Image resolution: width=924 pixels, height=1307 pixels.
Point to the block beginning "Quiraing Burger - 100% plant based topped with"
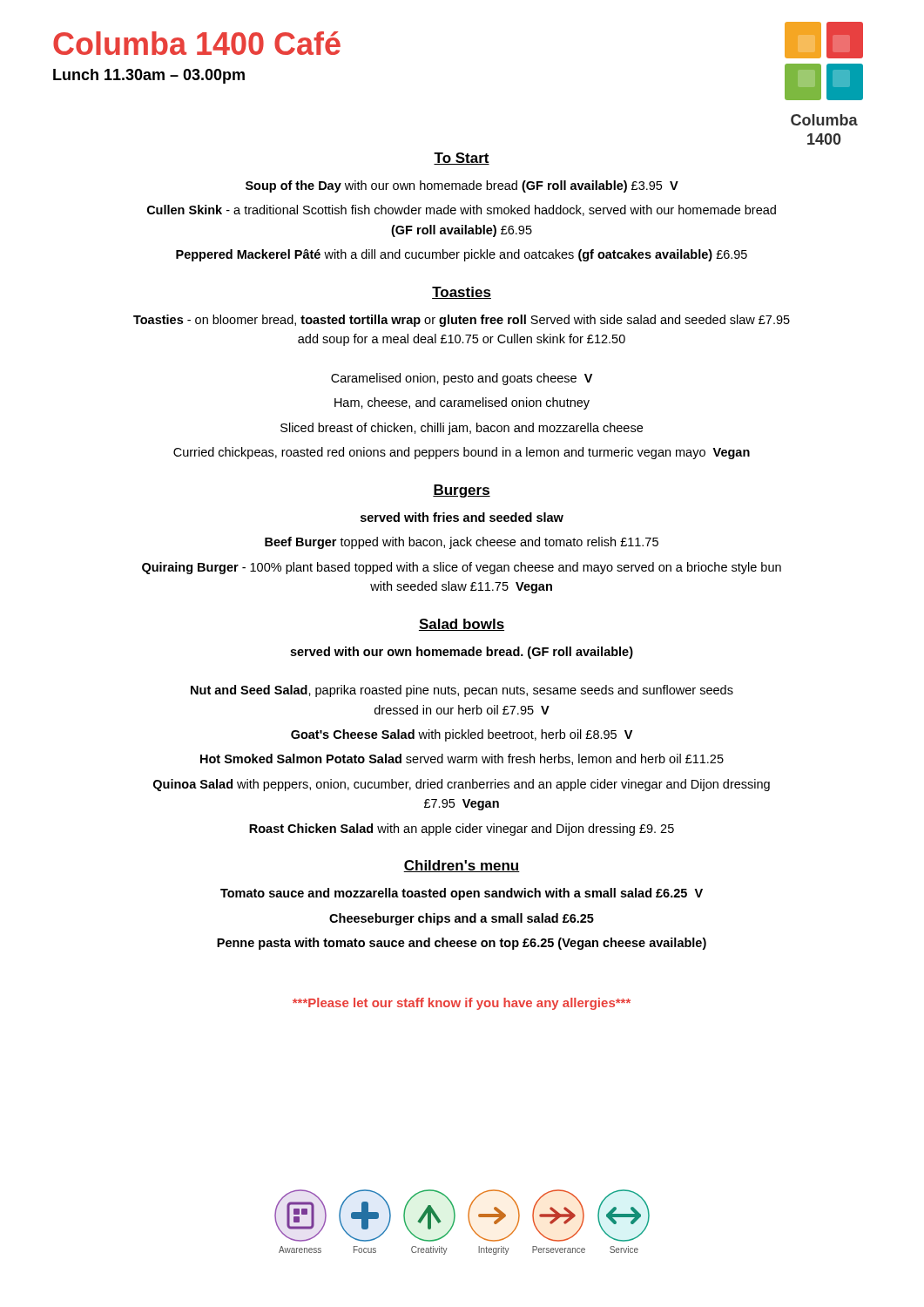[462, 577]
